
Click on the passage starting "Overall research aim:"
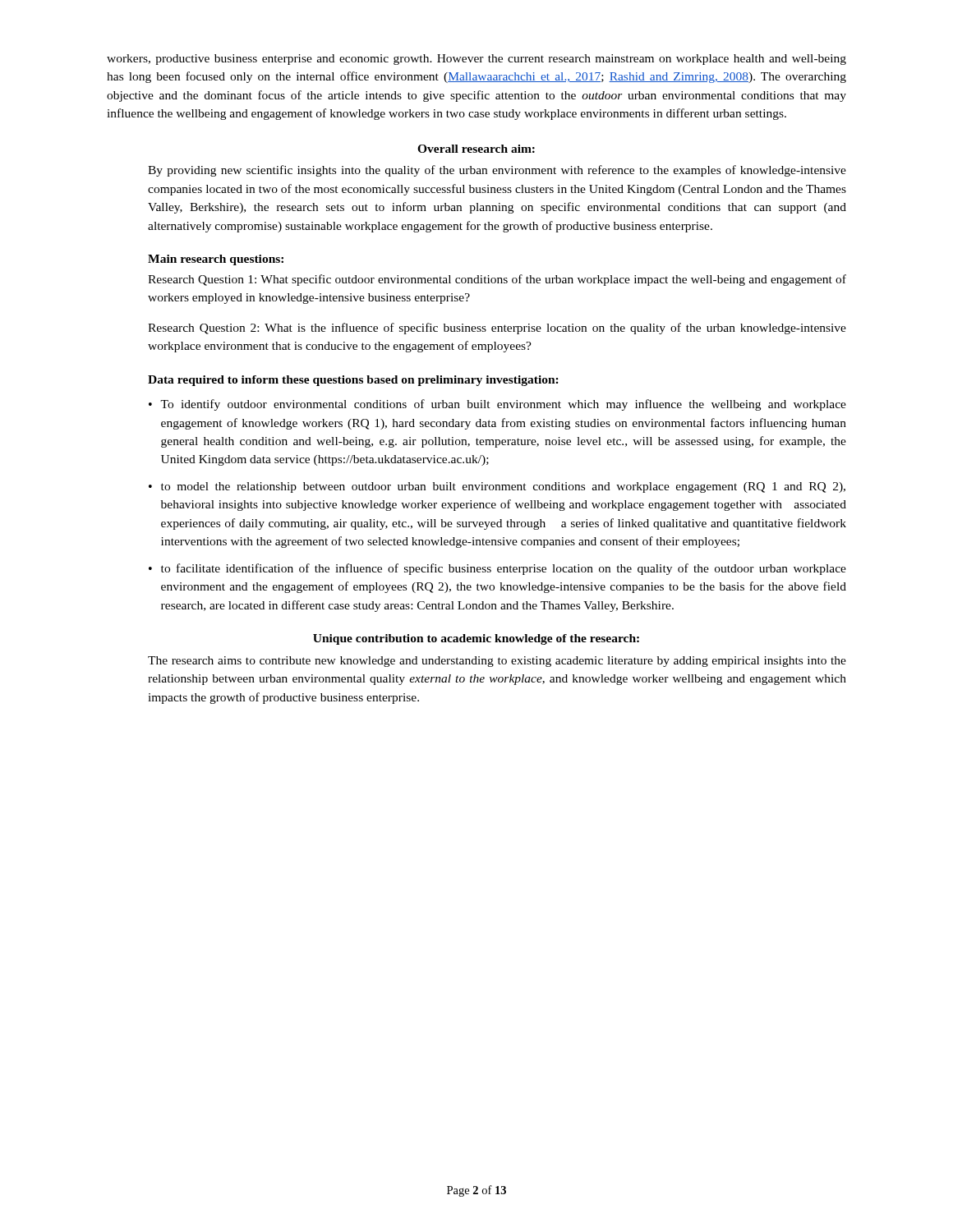coord(476,148)
